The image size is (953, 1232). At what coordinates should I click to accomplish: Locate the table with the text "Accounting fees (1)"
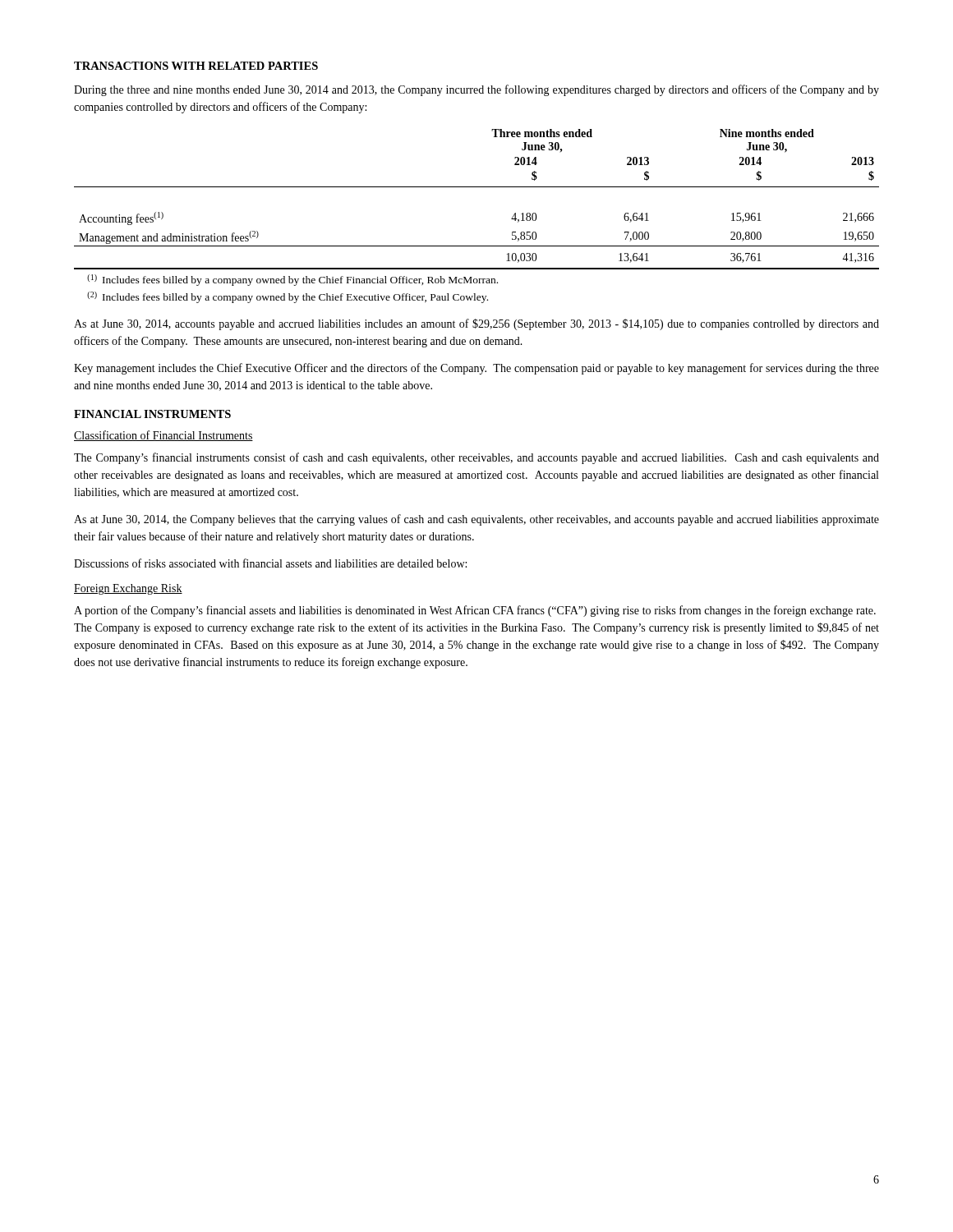[x=476, y=198]
